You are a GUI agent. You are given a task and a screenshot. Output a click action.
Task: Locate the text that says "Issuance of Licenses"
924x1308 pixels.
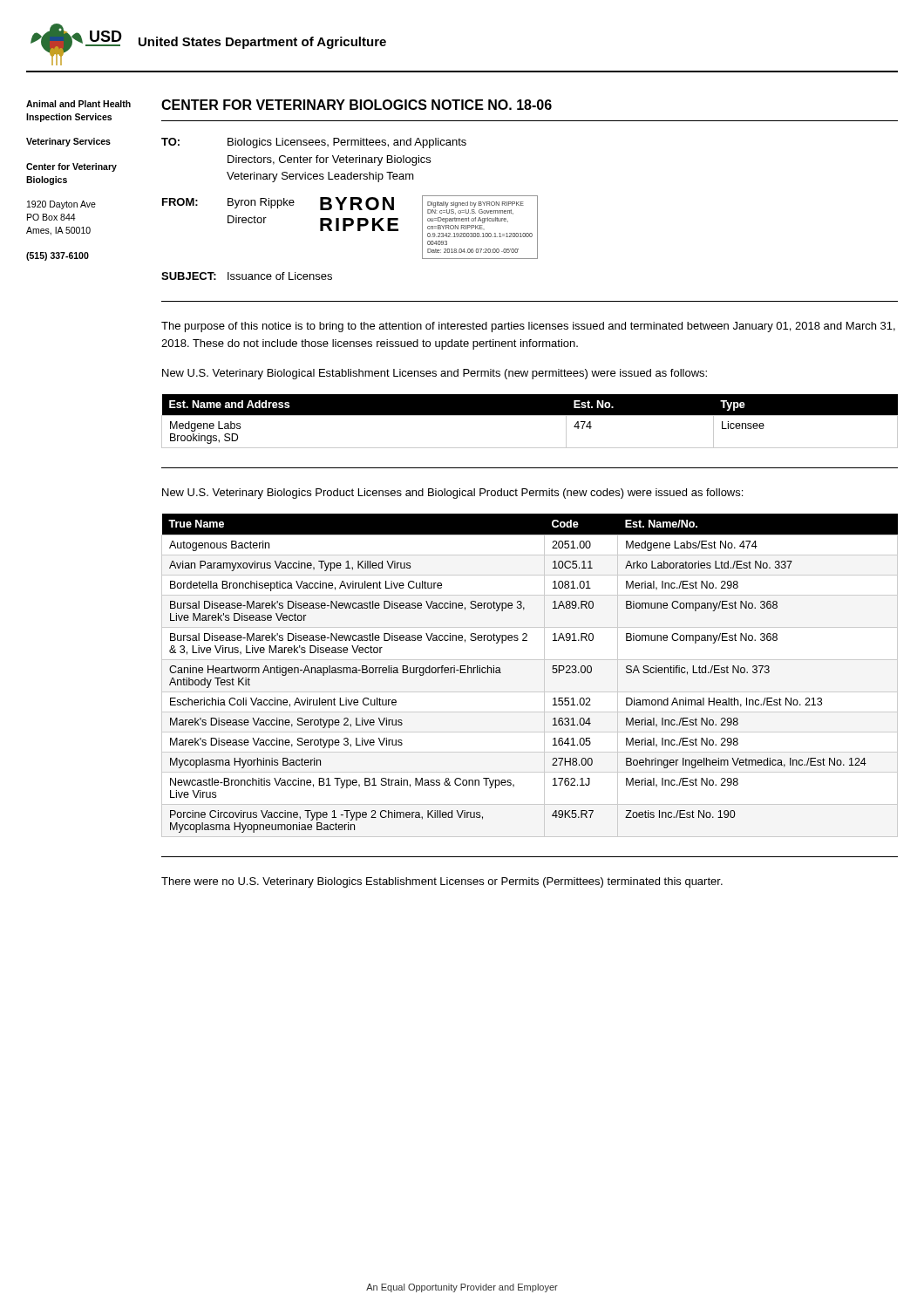pyautogui.click(x=280, y=276)
